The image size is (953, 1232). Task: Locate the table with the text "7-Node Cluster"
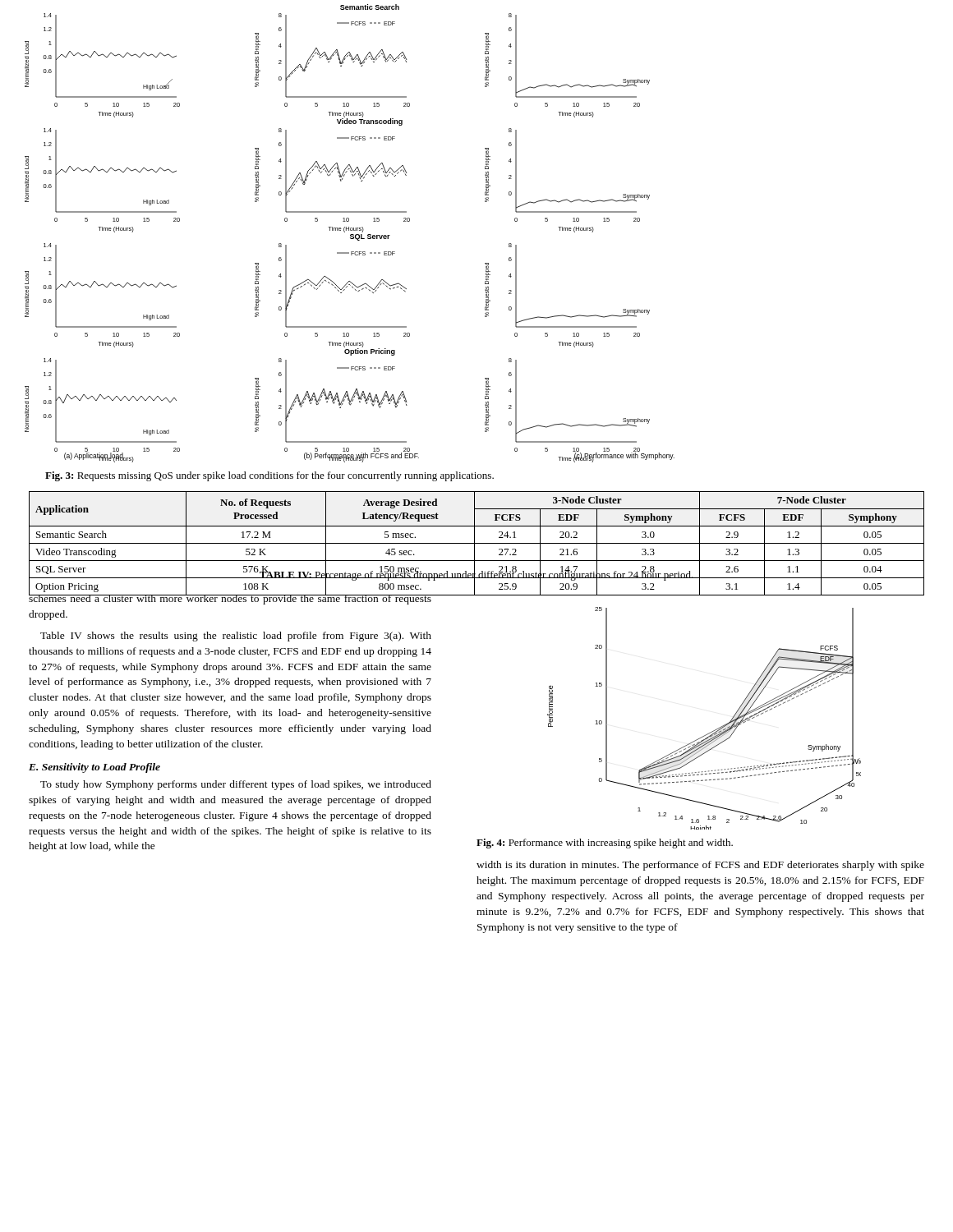pos(476,543)
